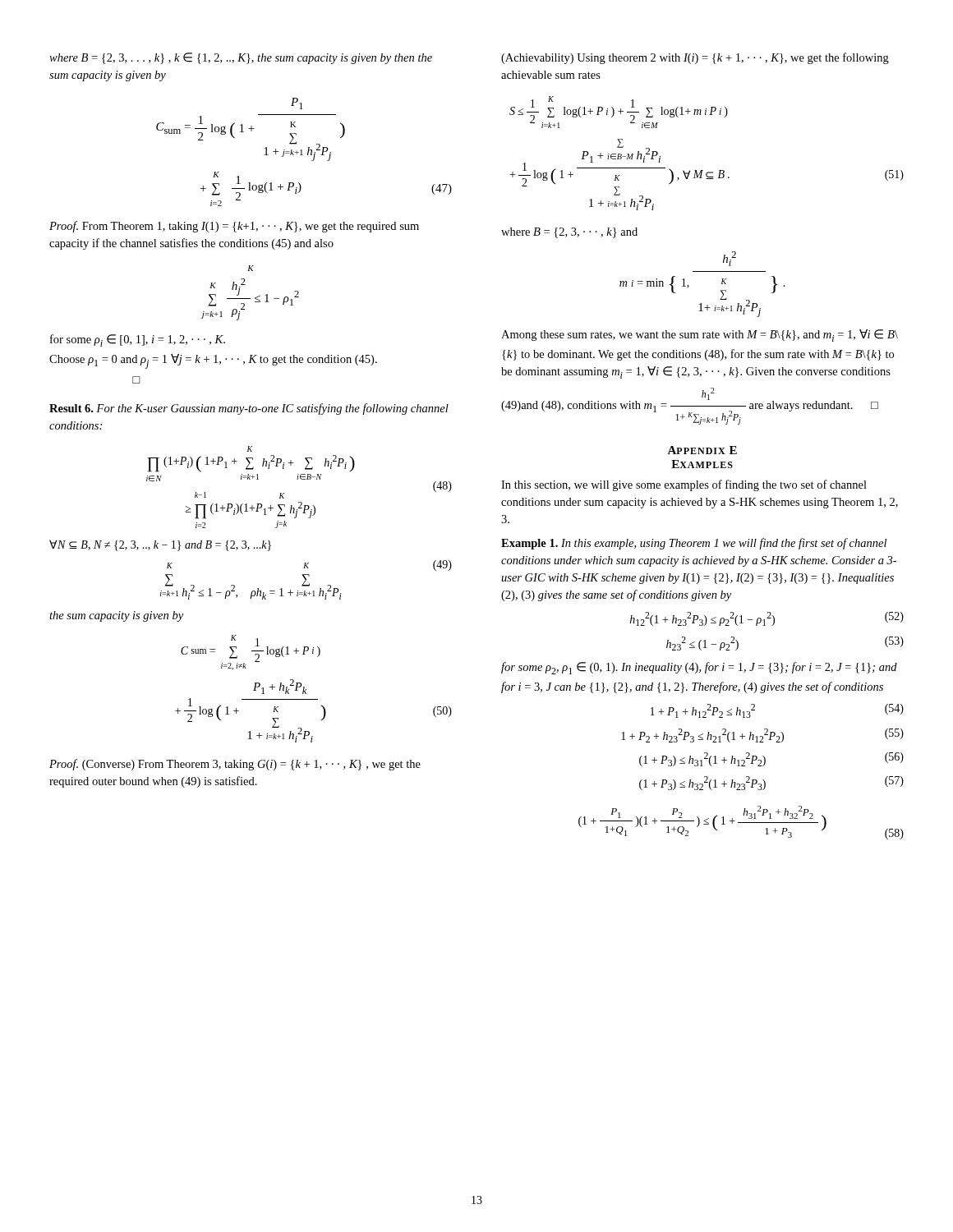Select the passage starting "(1 + P3) ≤ h312(1 + h122P2) (56)"

771,760
